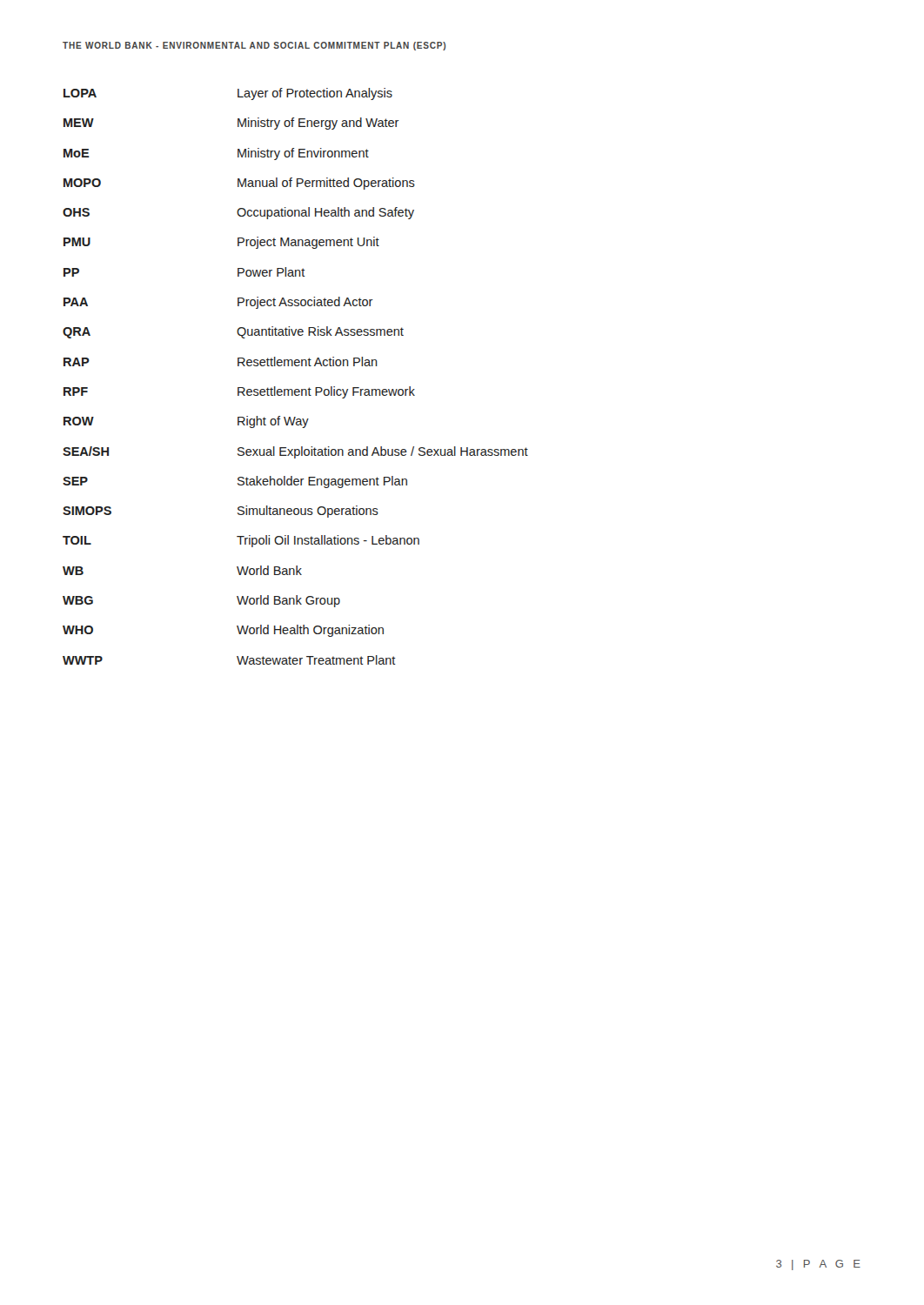Find the block starting "QRA Quantitative Risk"

233,332
